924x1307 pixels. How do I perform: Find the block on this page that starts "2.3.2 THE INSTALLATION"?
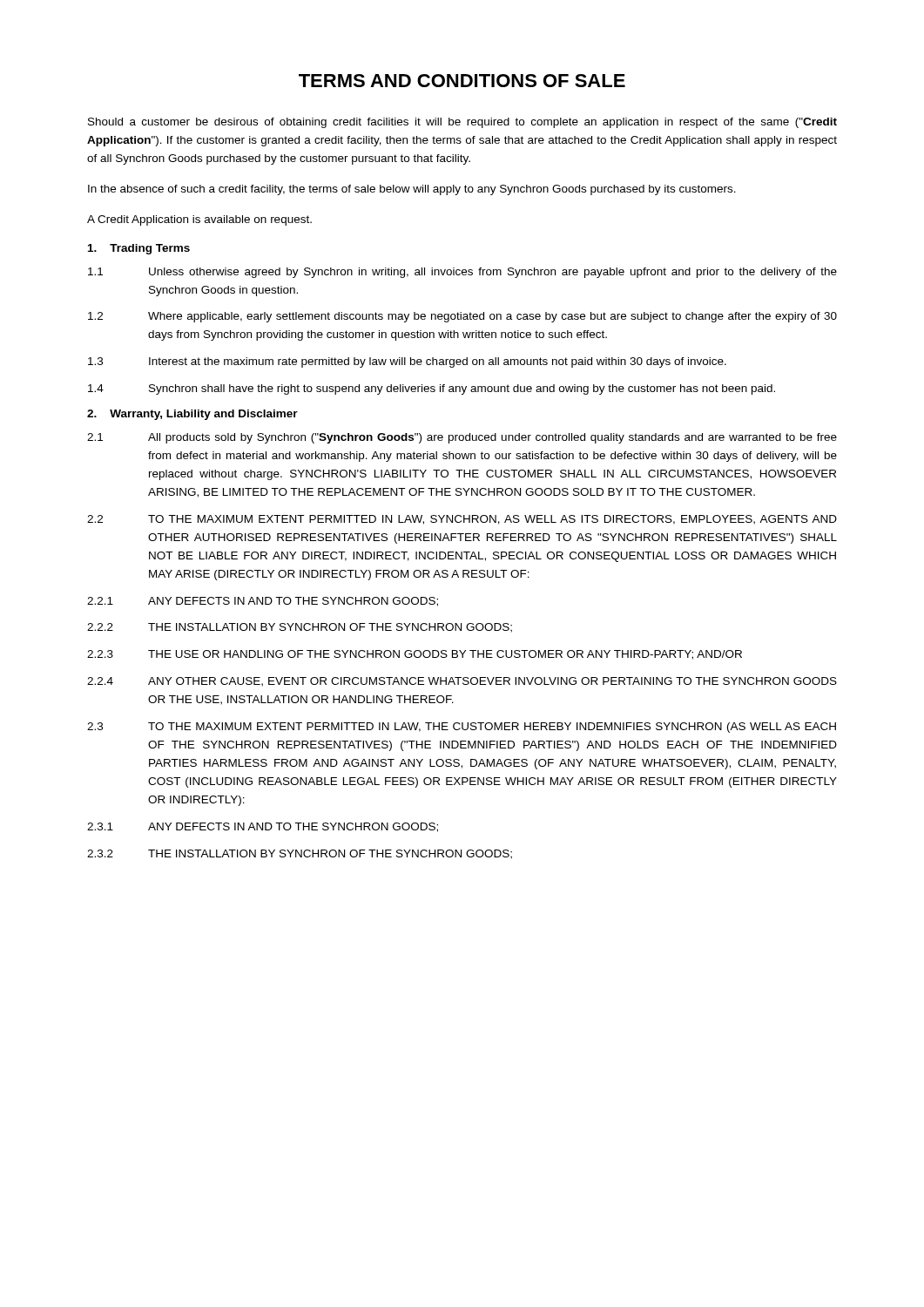[462, 854]
